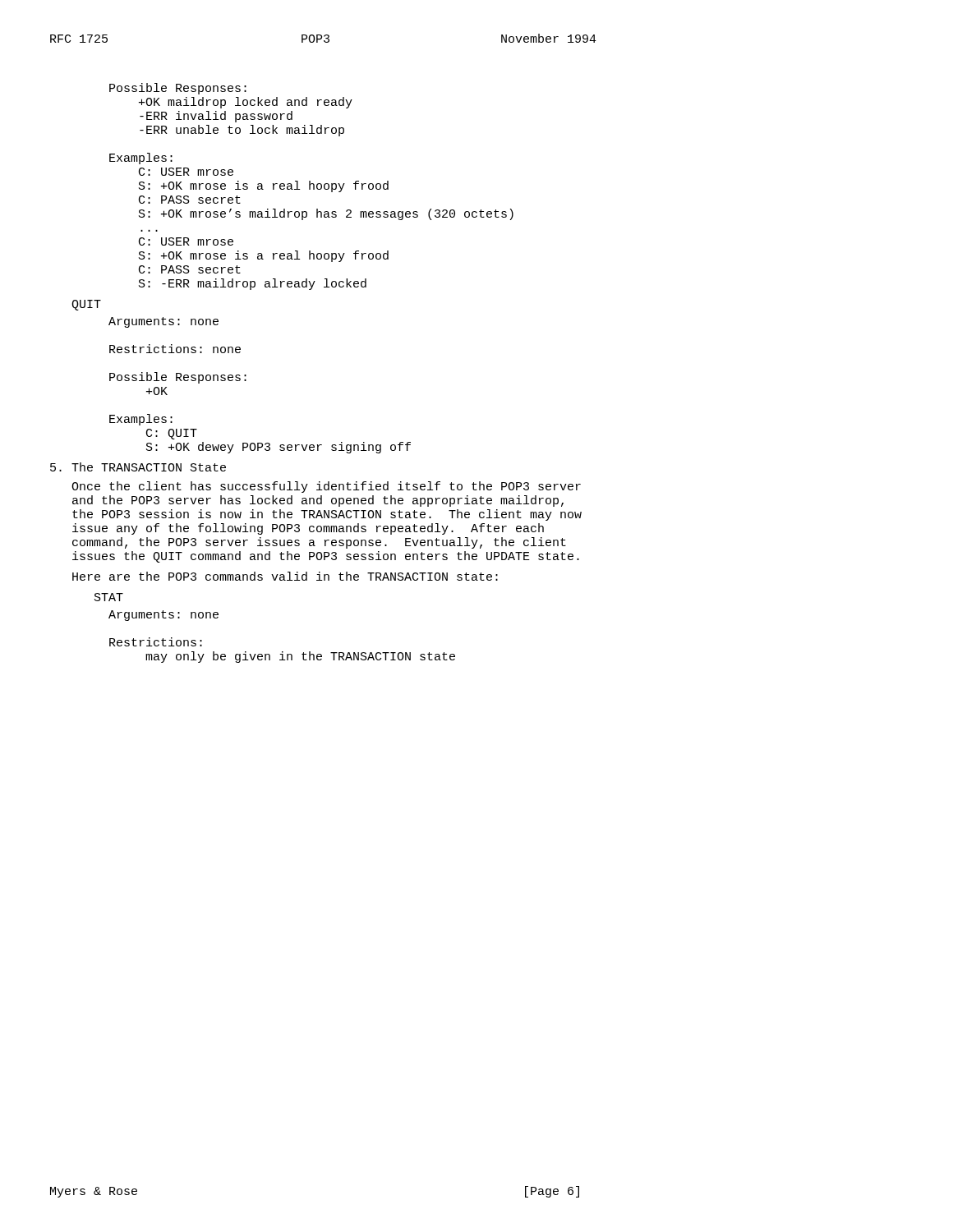Locate the passage starting "Possible Responses: +OK"

[178, 89]
